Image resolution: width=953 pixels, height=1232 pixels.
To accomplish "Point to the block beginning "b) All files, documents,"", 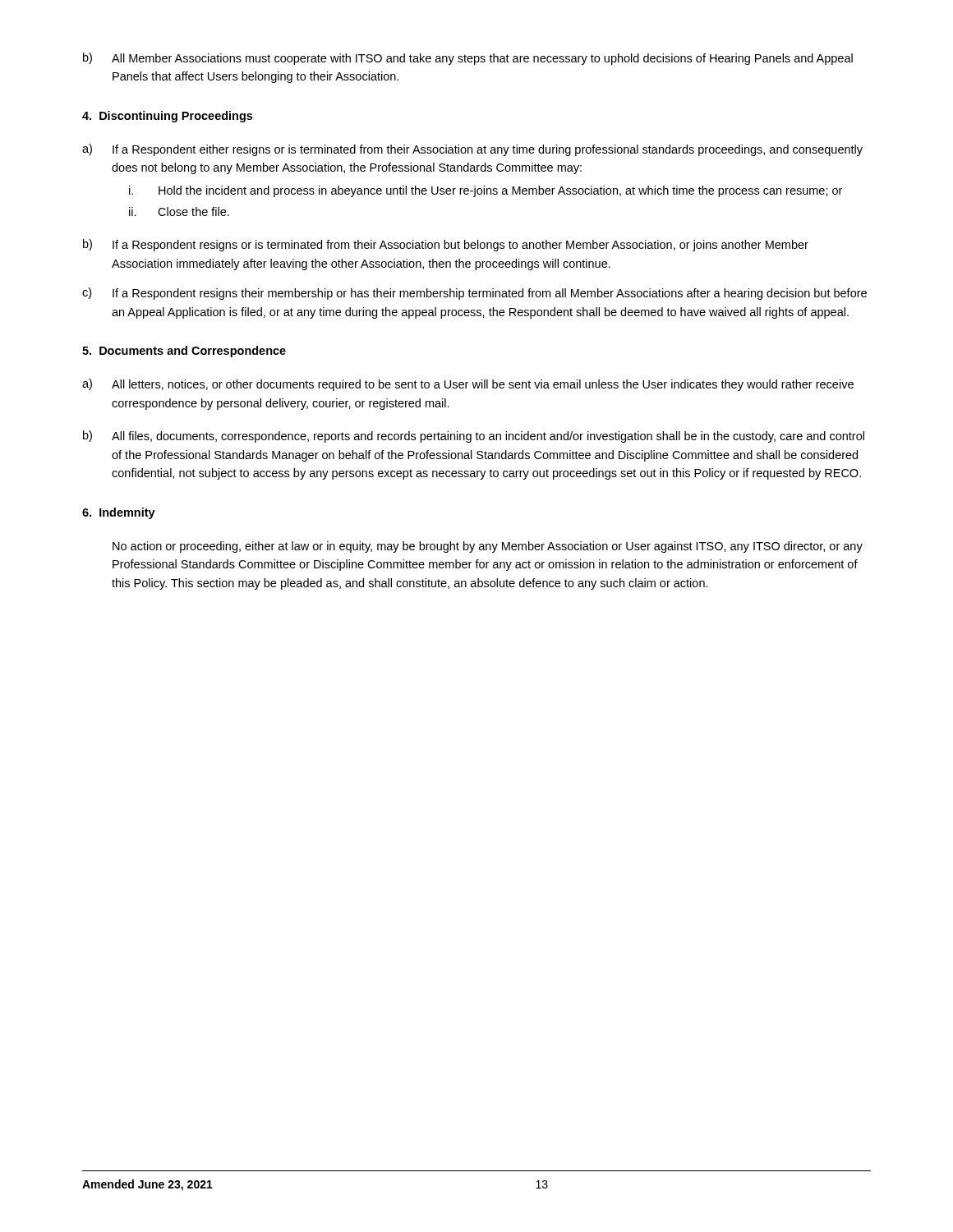I will coord(476,455).
